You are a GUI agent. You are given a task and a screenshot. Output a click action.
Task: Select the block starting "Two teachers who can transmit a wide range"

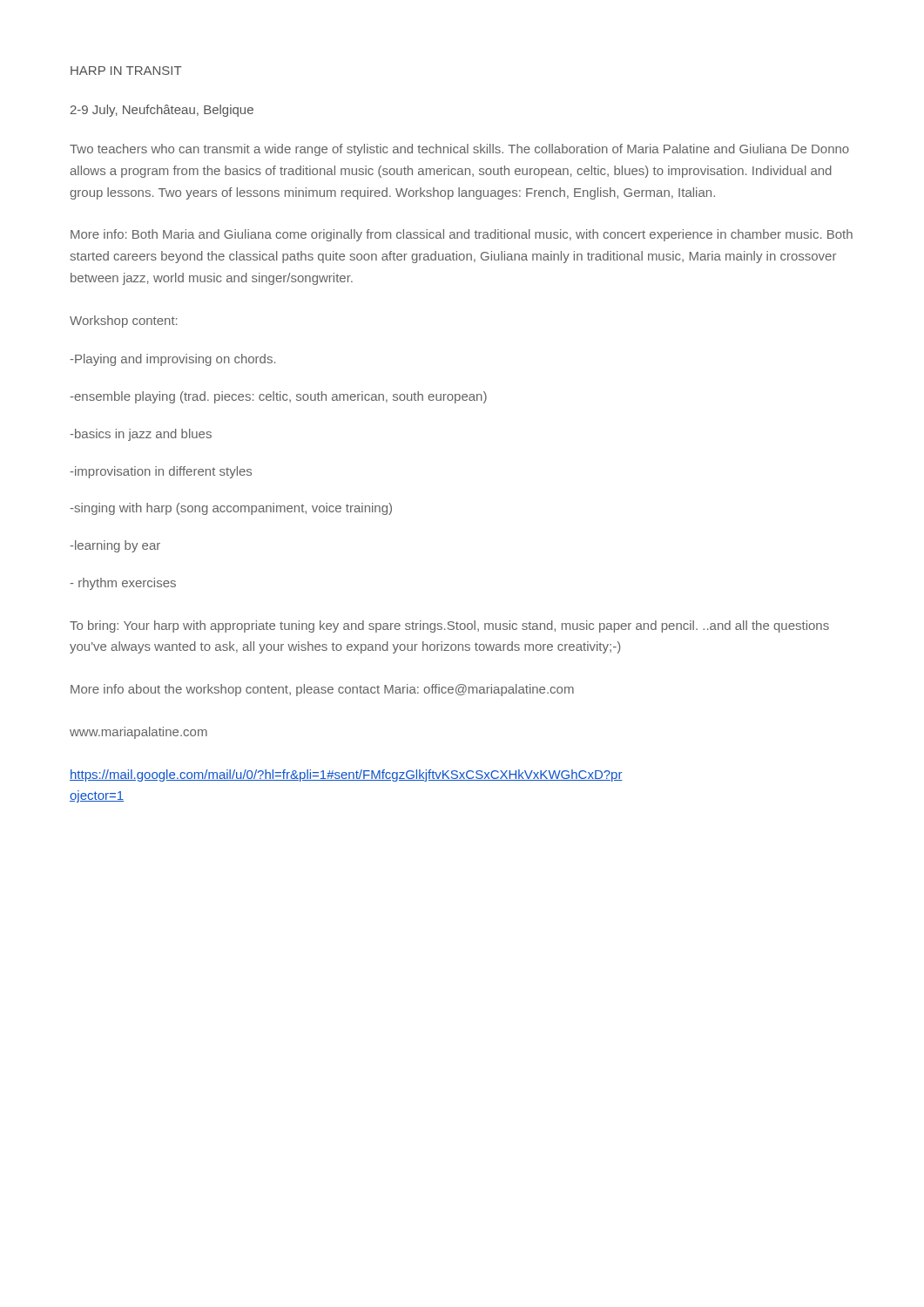[459, 170]
